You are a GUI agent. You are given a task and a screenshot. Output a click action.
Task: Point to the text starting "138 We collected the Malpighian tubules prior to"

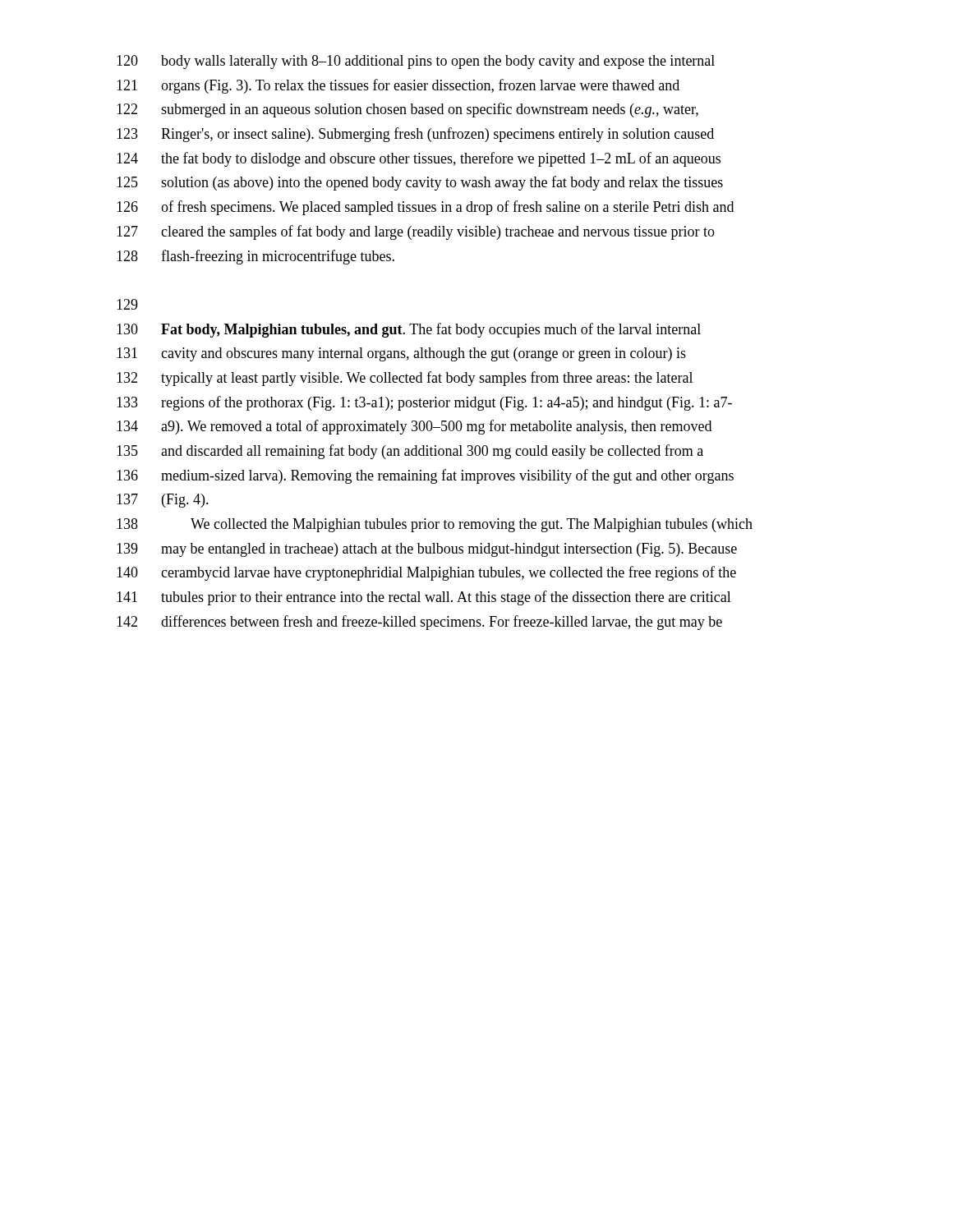pos(489,525)
